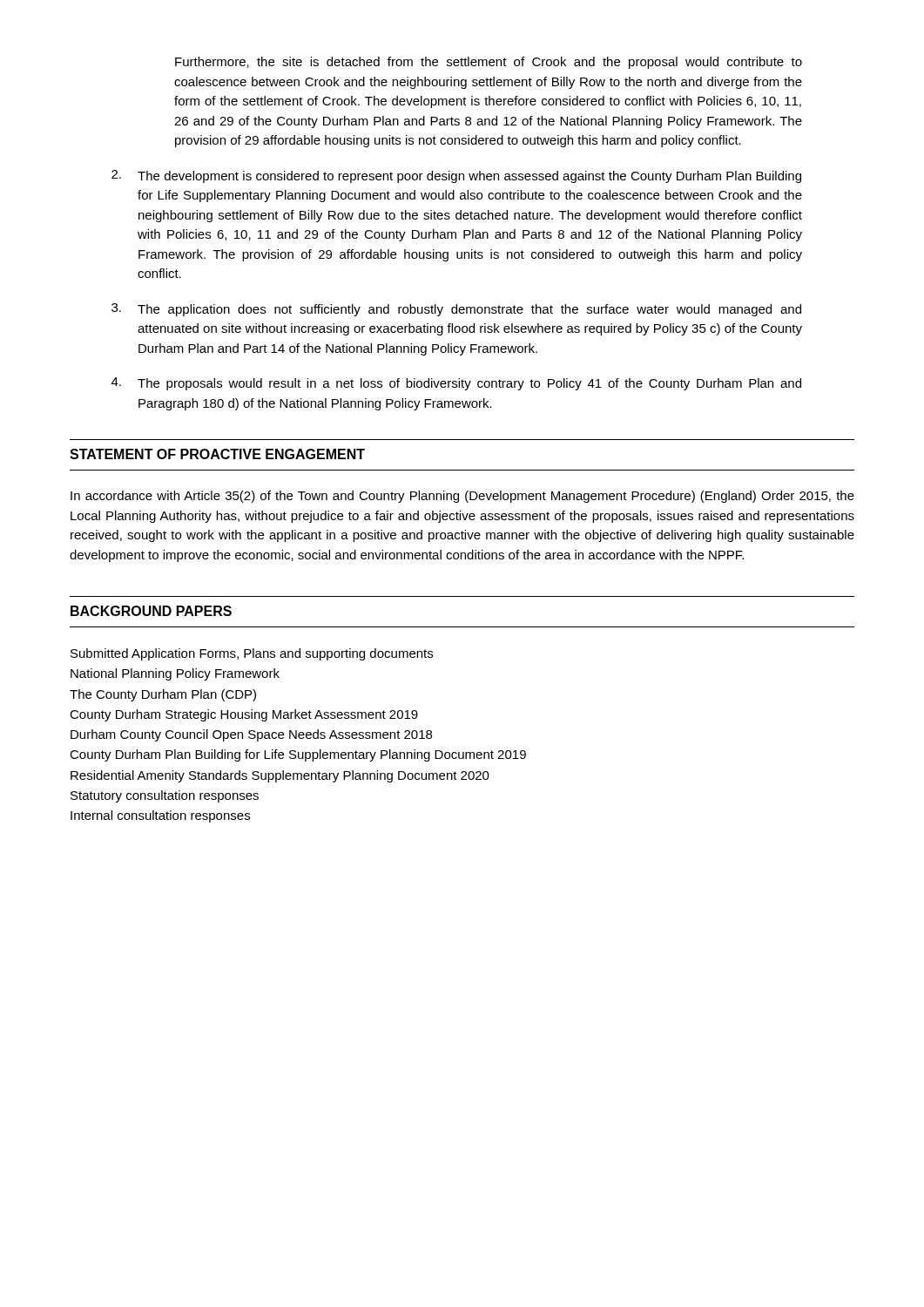Locate the text block with the text "Submitted Application Forms, Plans and supporting documents"
This screenshot has height=1307, width=924.
tap(252, 654)
